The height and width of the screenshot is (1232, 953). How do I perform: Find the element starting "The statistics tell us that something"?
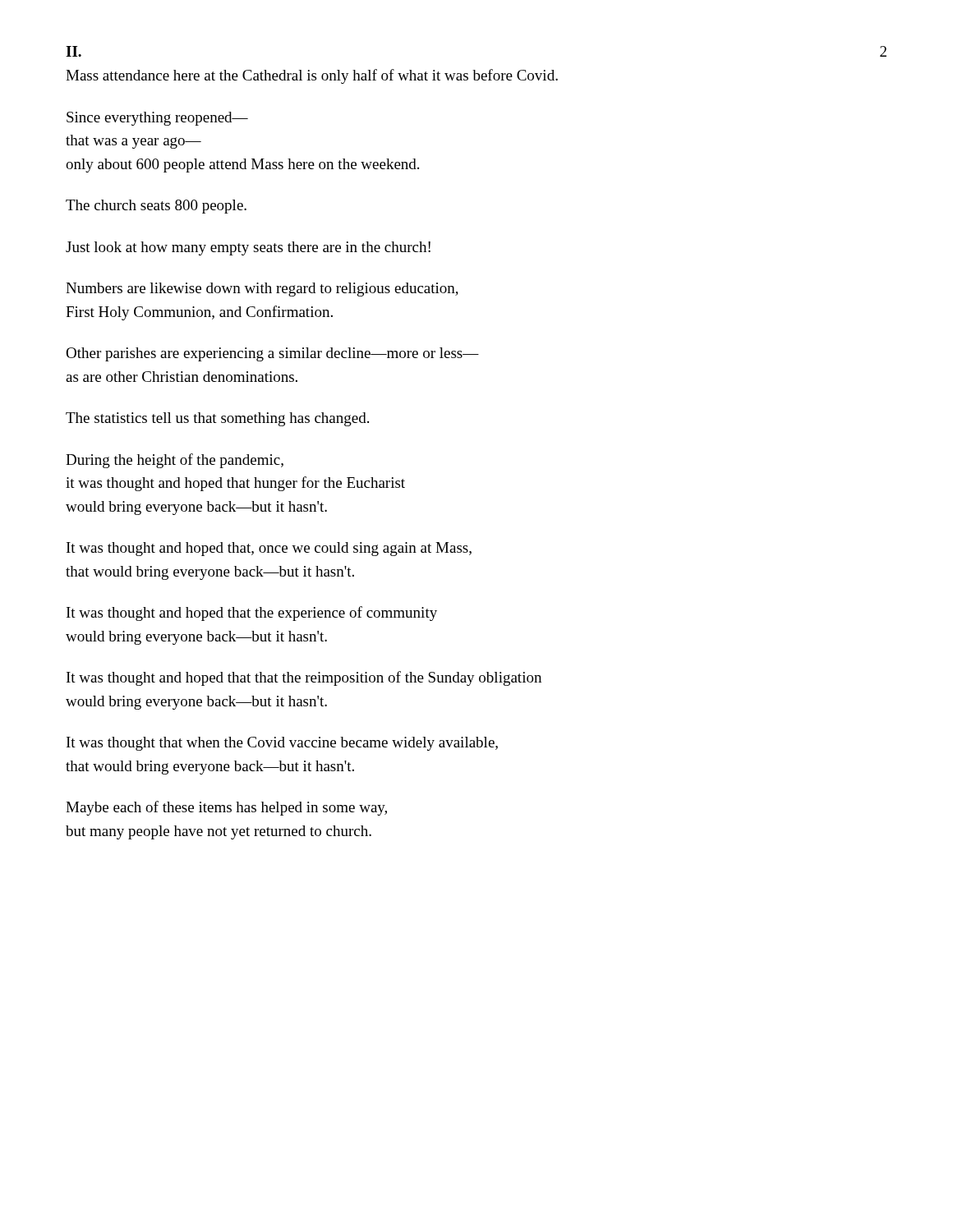[x=218, y=418]
